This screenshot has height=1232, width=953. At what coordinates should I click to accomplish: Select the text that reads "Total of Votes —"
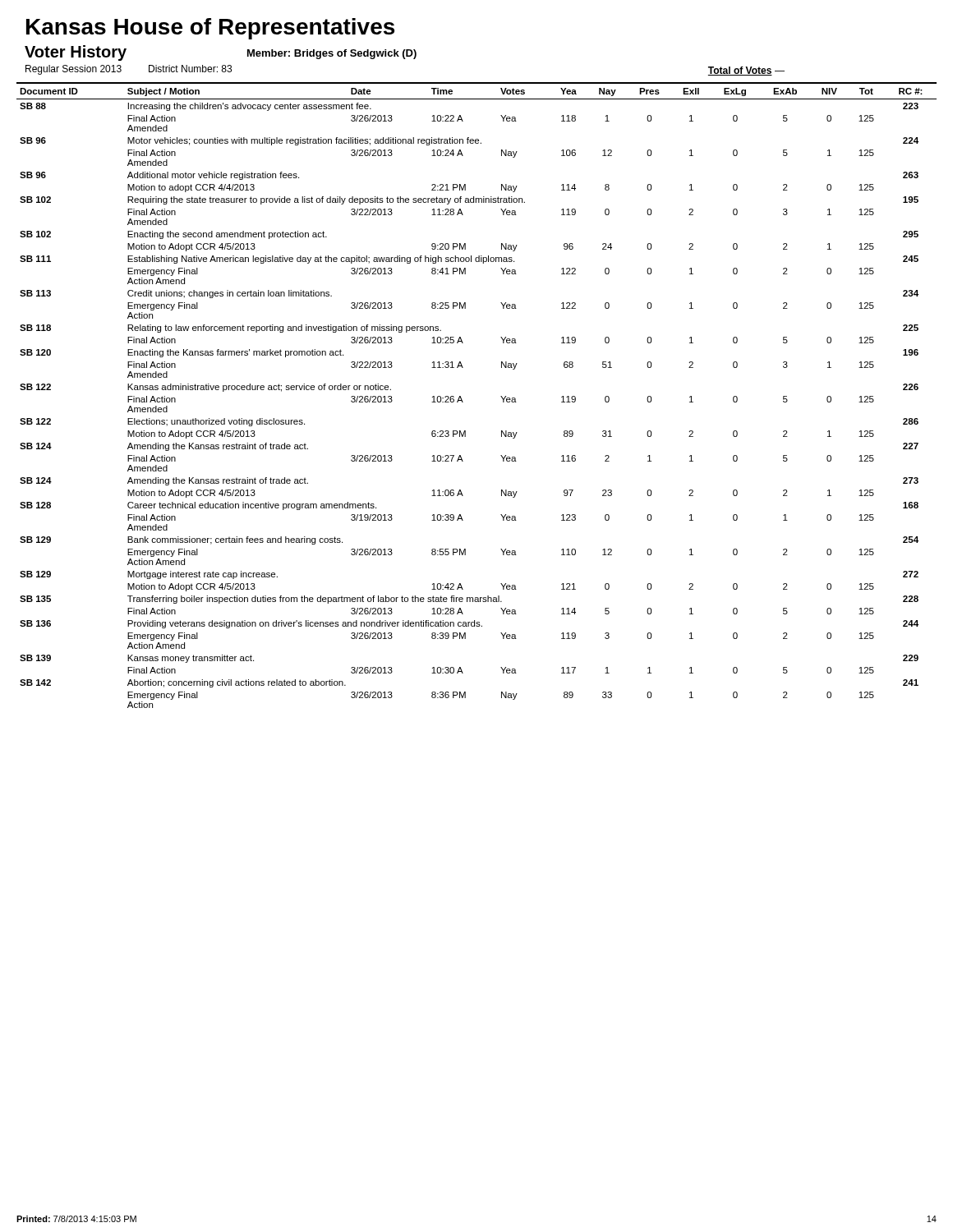point(746,70)
